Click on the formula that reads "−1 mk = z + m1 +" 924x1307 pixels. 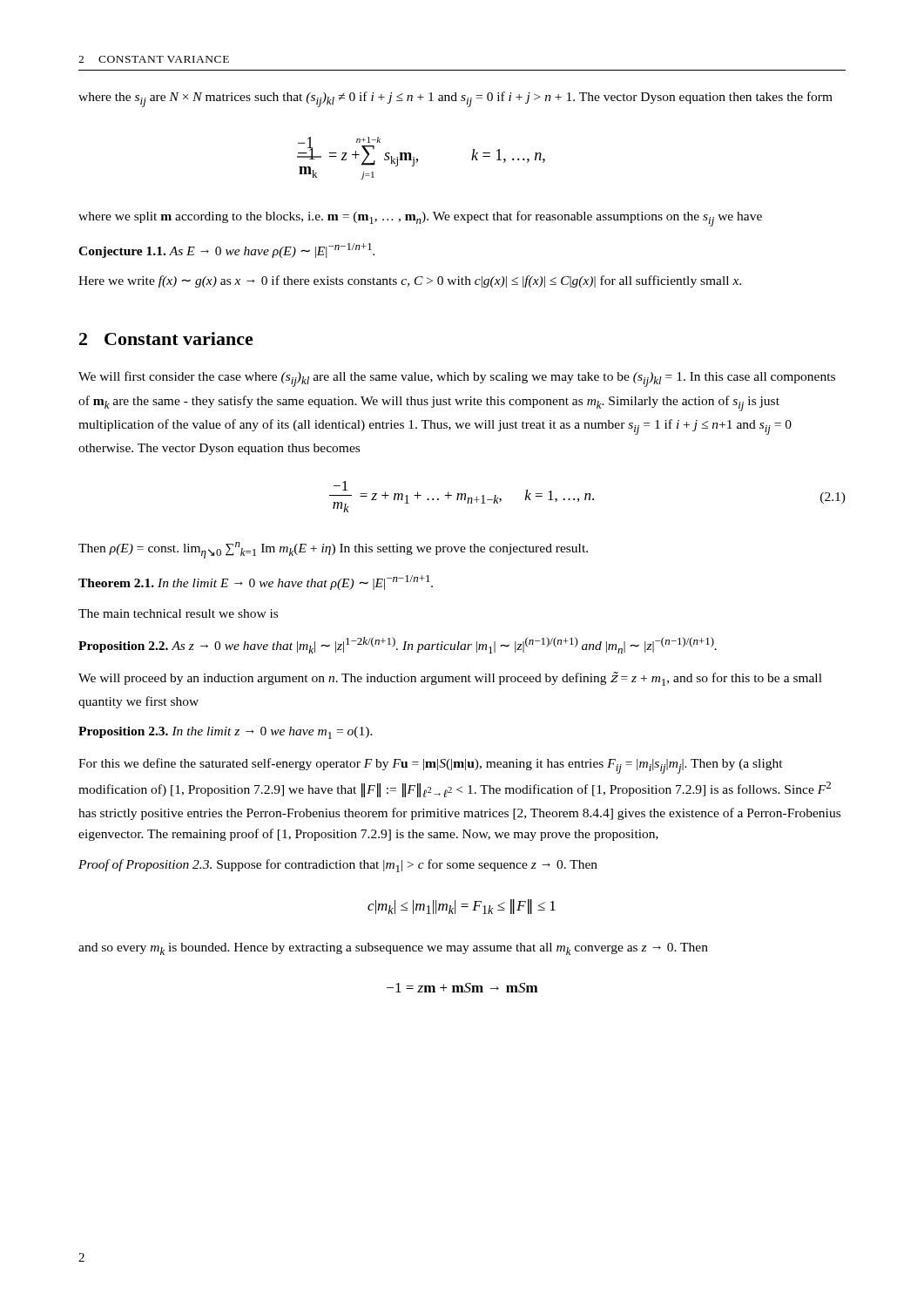(x=587, y=497)
